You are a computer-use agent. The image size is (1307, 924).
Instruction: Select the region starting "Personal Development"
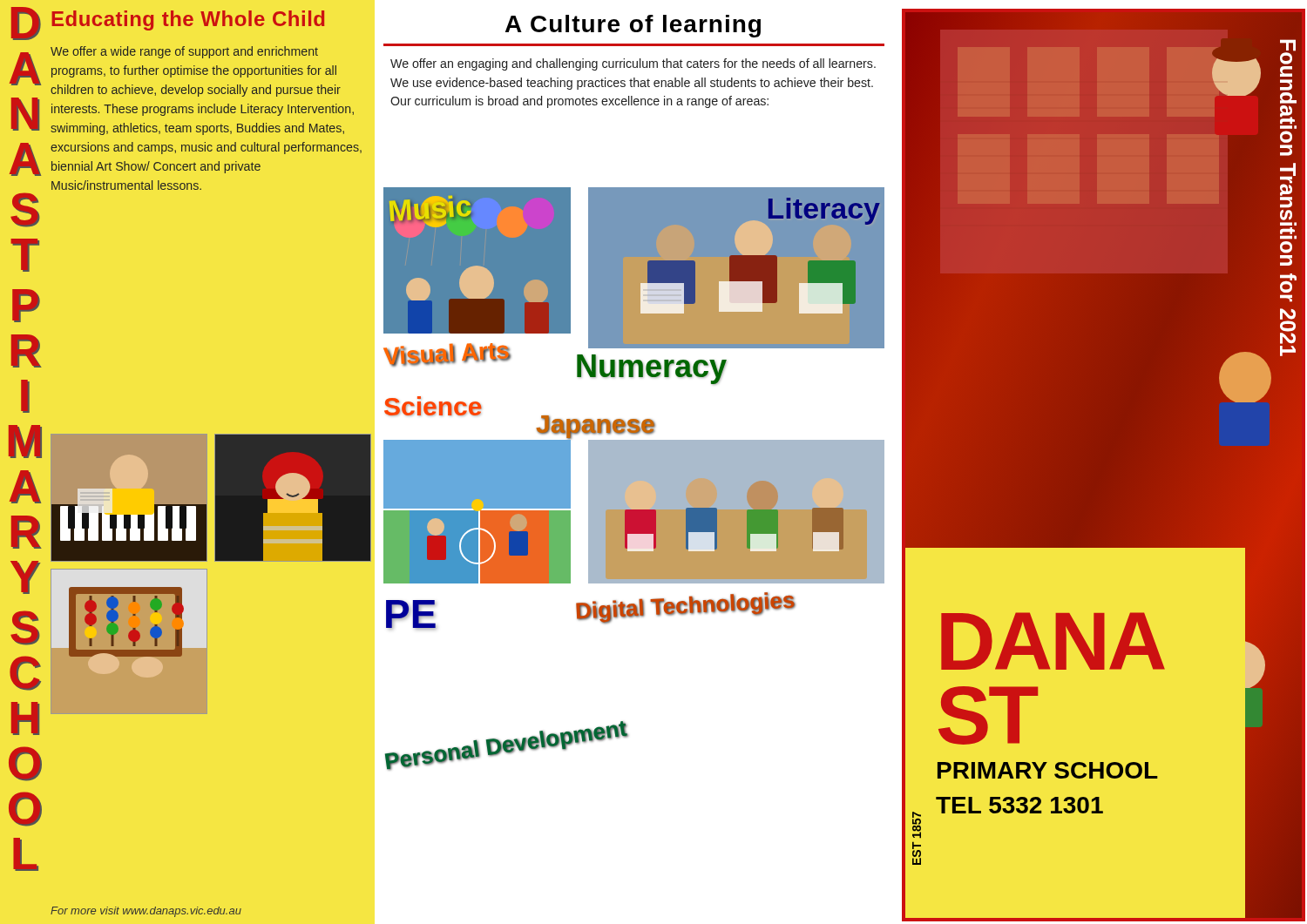click(x=505, y=745)
